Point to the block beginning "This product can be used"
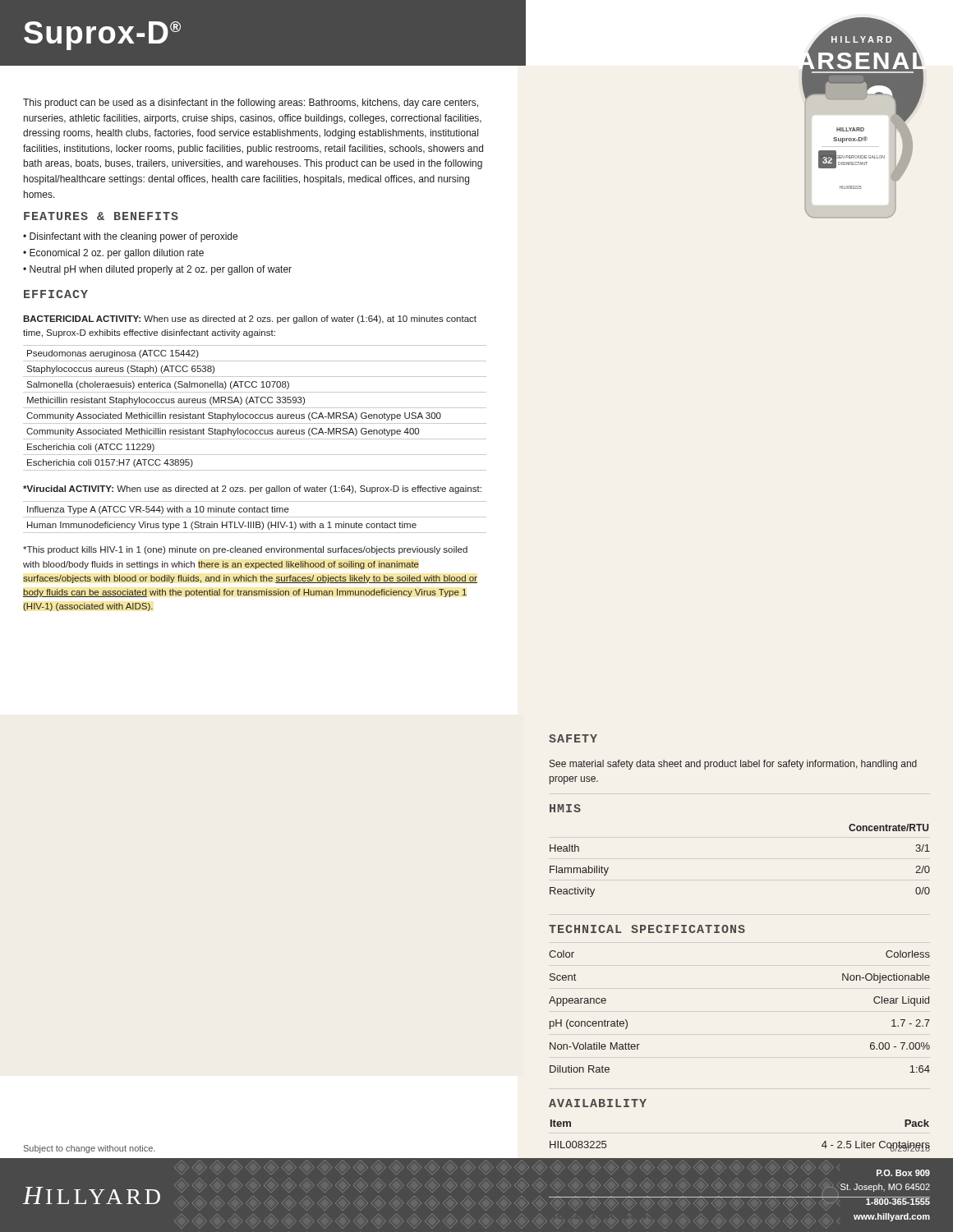 (x=255, y=149)
